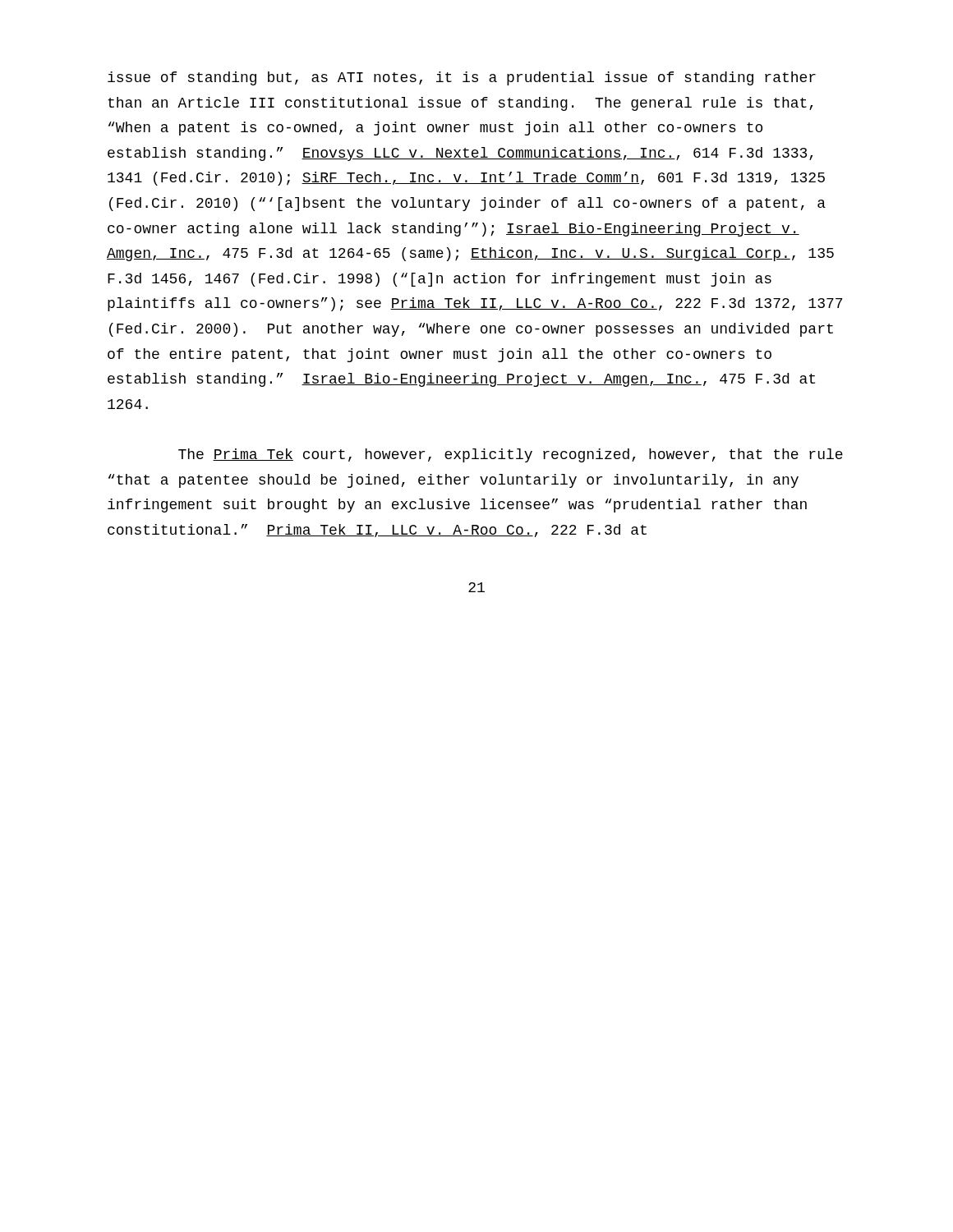Locate the block of text that opens with "issue of standing"

pos(475,304)
